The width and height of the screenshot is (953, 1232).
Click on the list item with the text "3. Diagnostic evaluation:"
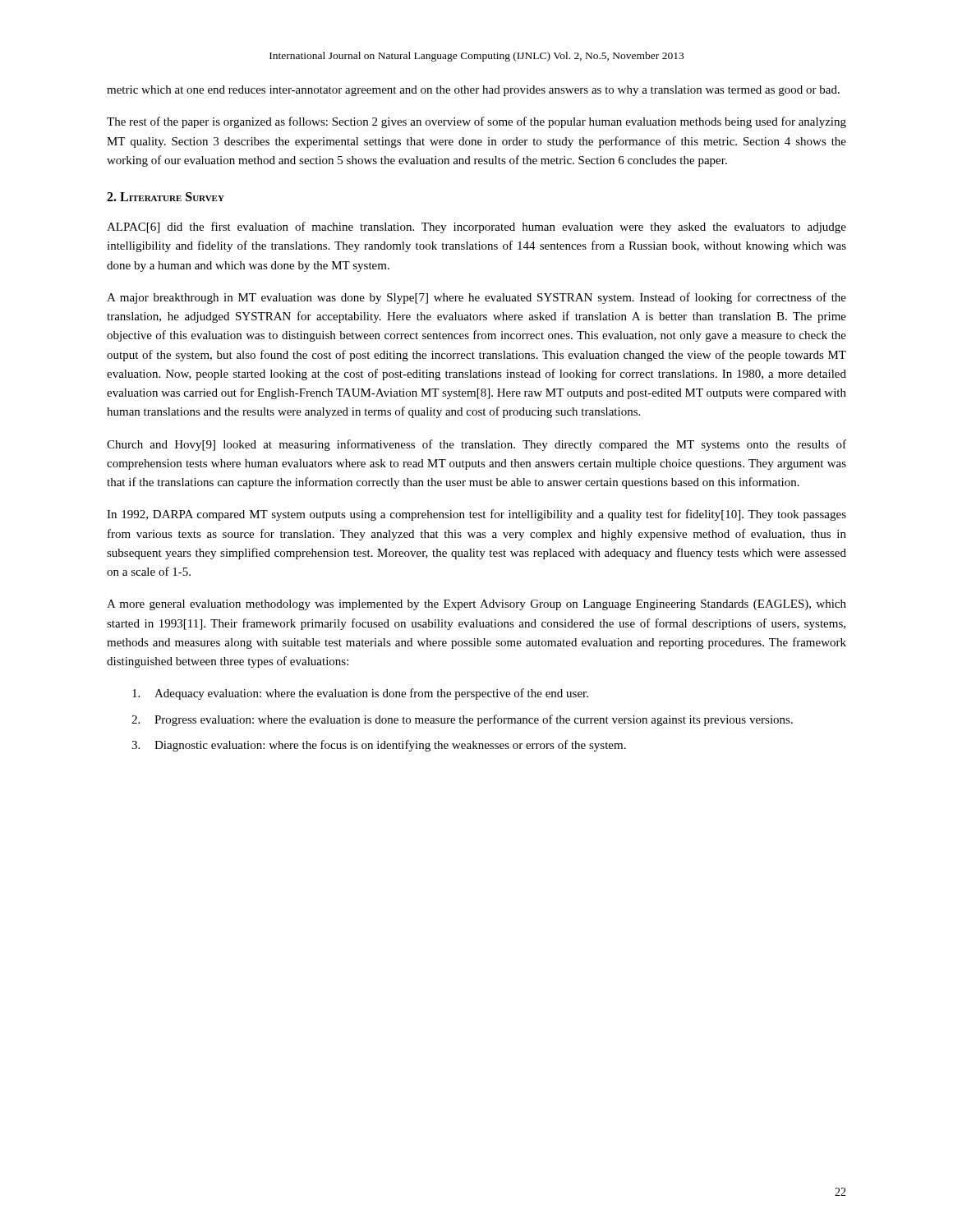click(x=489, y=745)
